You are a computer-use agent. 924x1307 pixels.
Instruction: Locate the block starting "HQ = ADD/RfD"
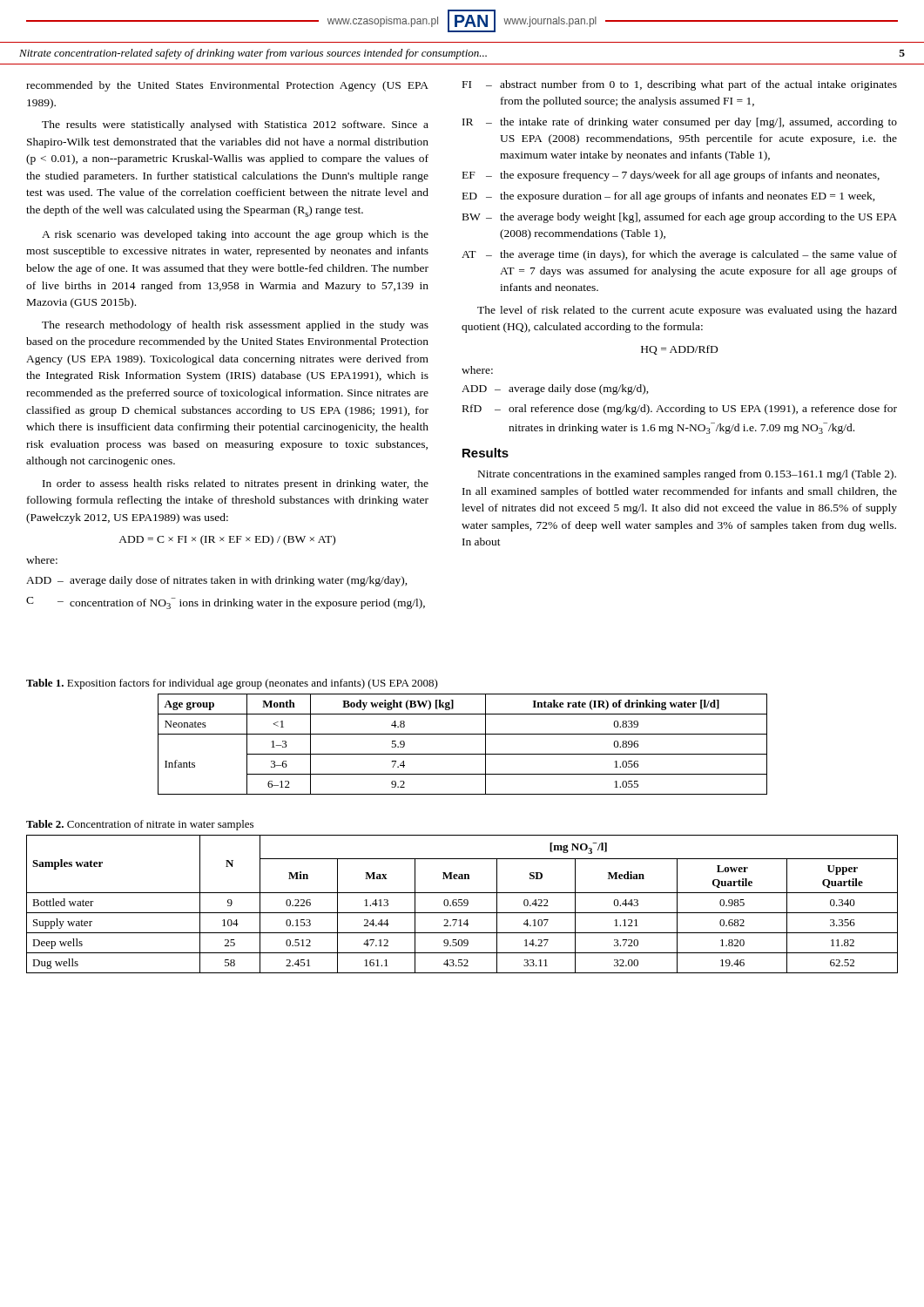[x=679, y=349]
